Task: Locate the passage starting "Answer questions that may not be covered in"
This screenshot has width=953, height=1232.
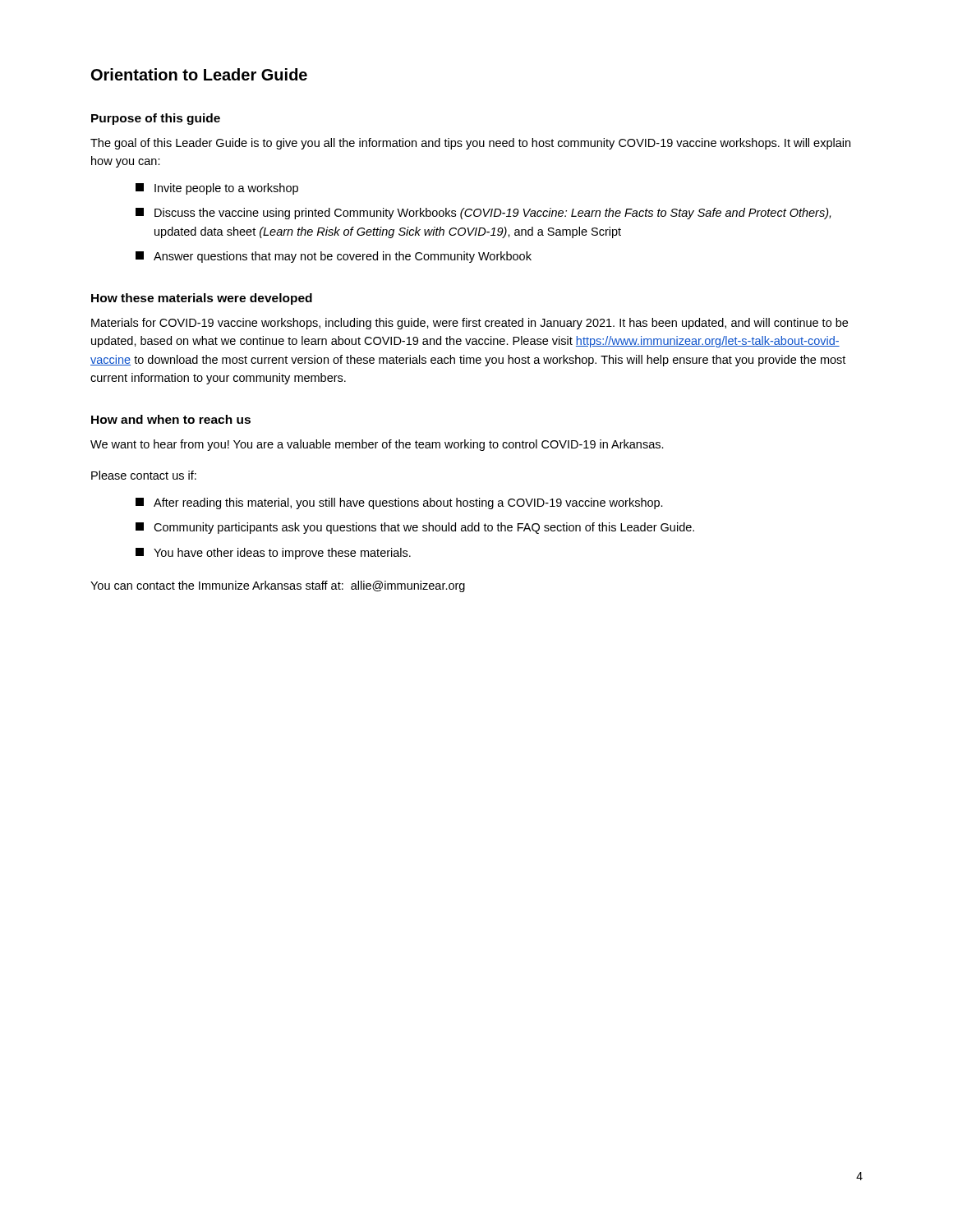Action: tap(343, 257)
